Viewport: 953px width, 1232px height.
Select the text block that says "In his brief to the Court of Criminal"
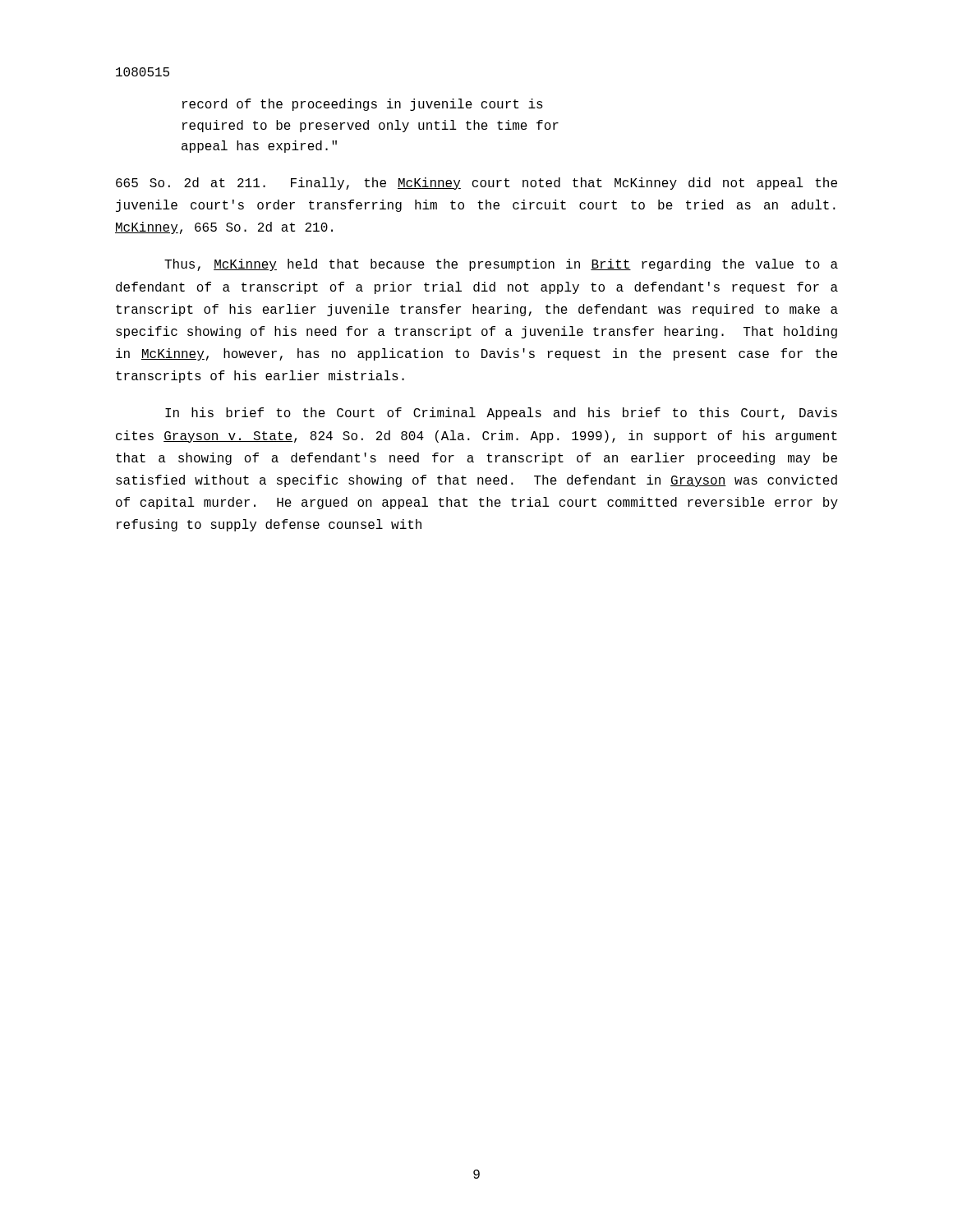tap(476, 470)
